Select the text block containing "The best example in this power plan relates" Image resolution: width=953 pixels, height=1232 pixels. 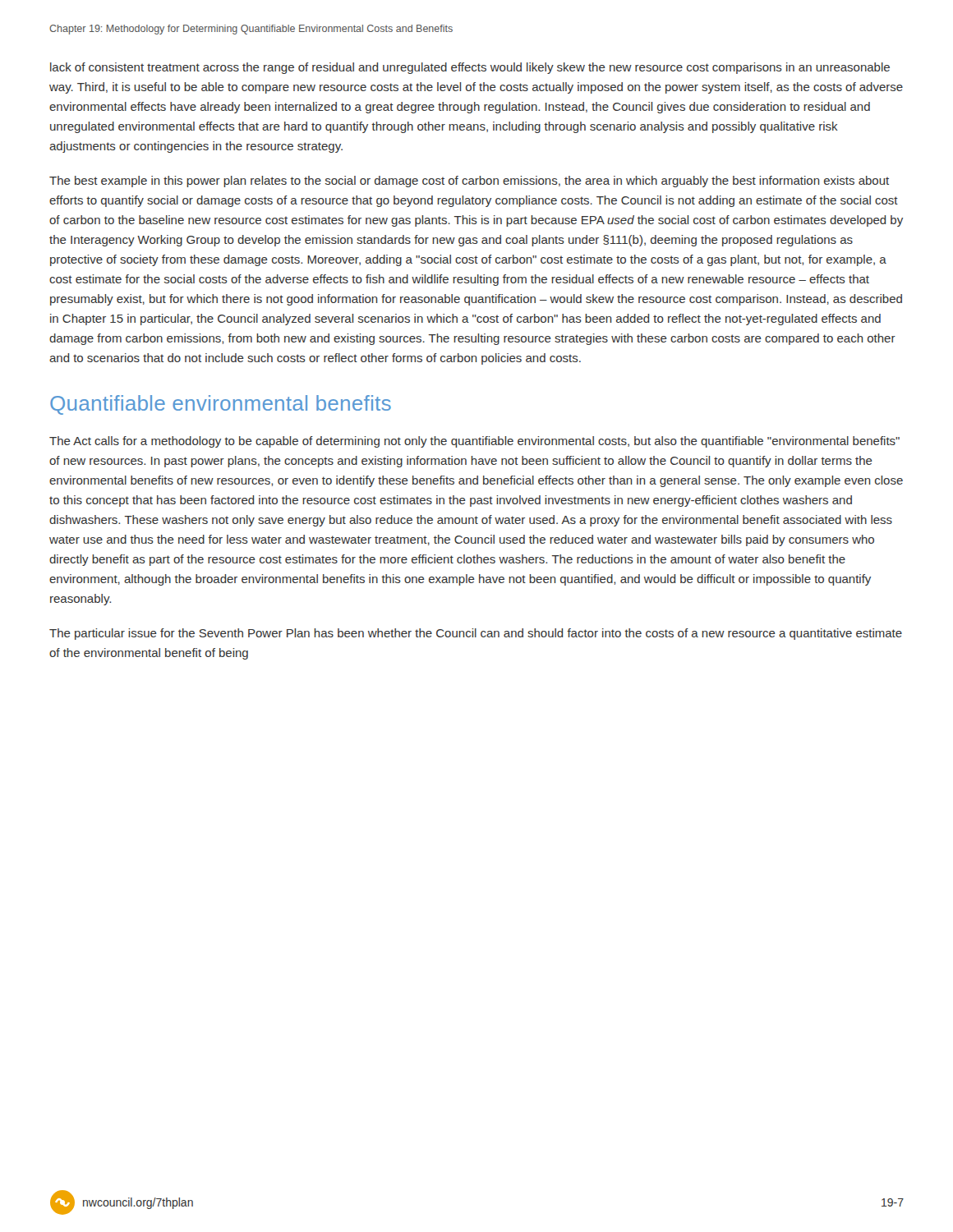point(476,269)
